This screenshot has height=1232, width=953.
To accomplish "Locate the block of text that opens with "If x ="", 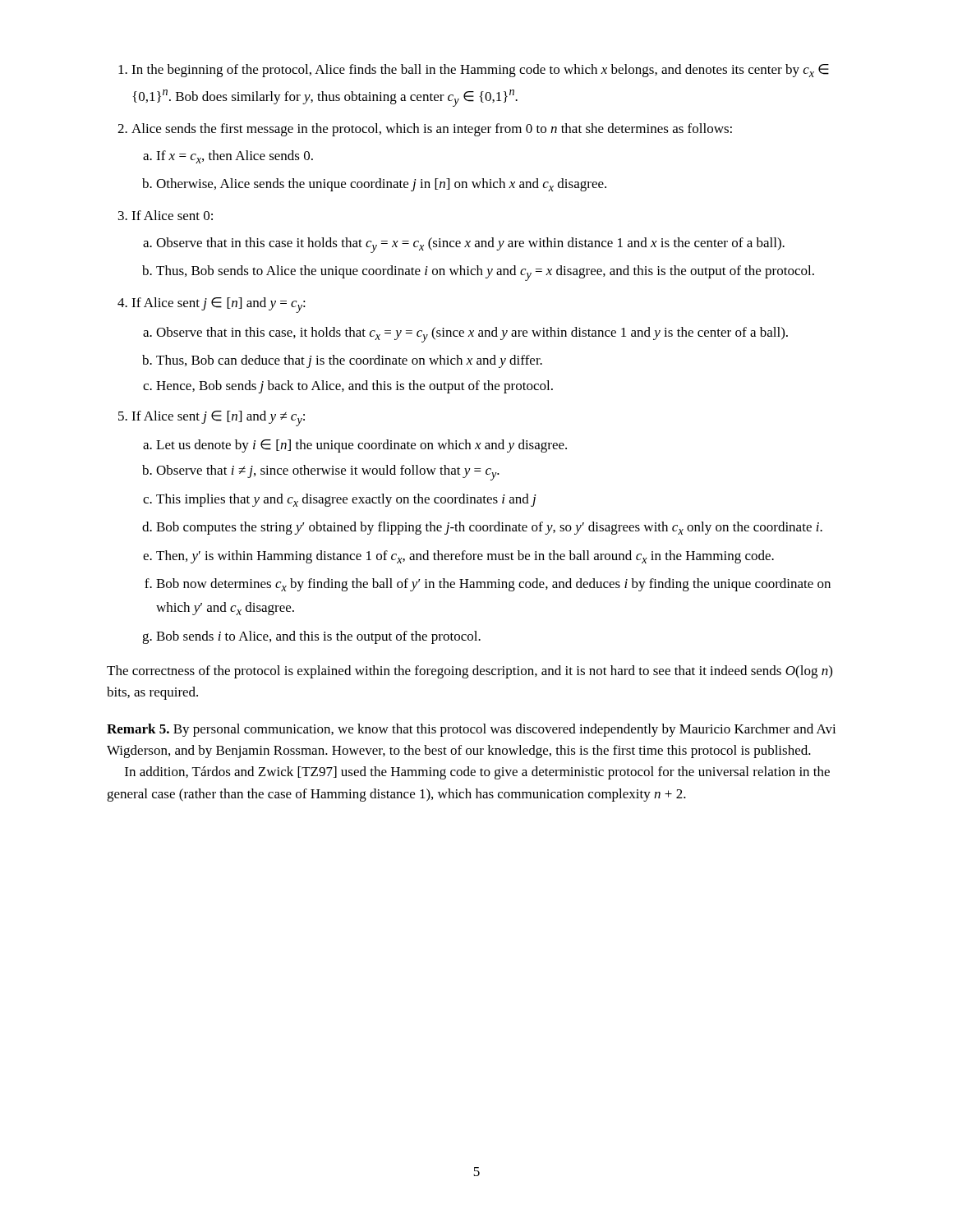I will click(235, 157).
